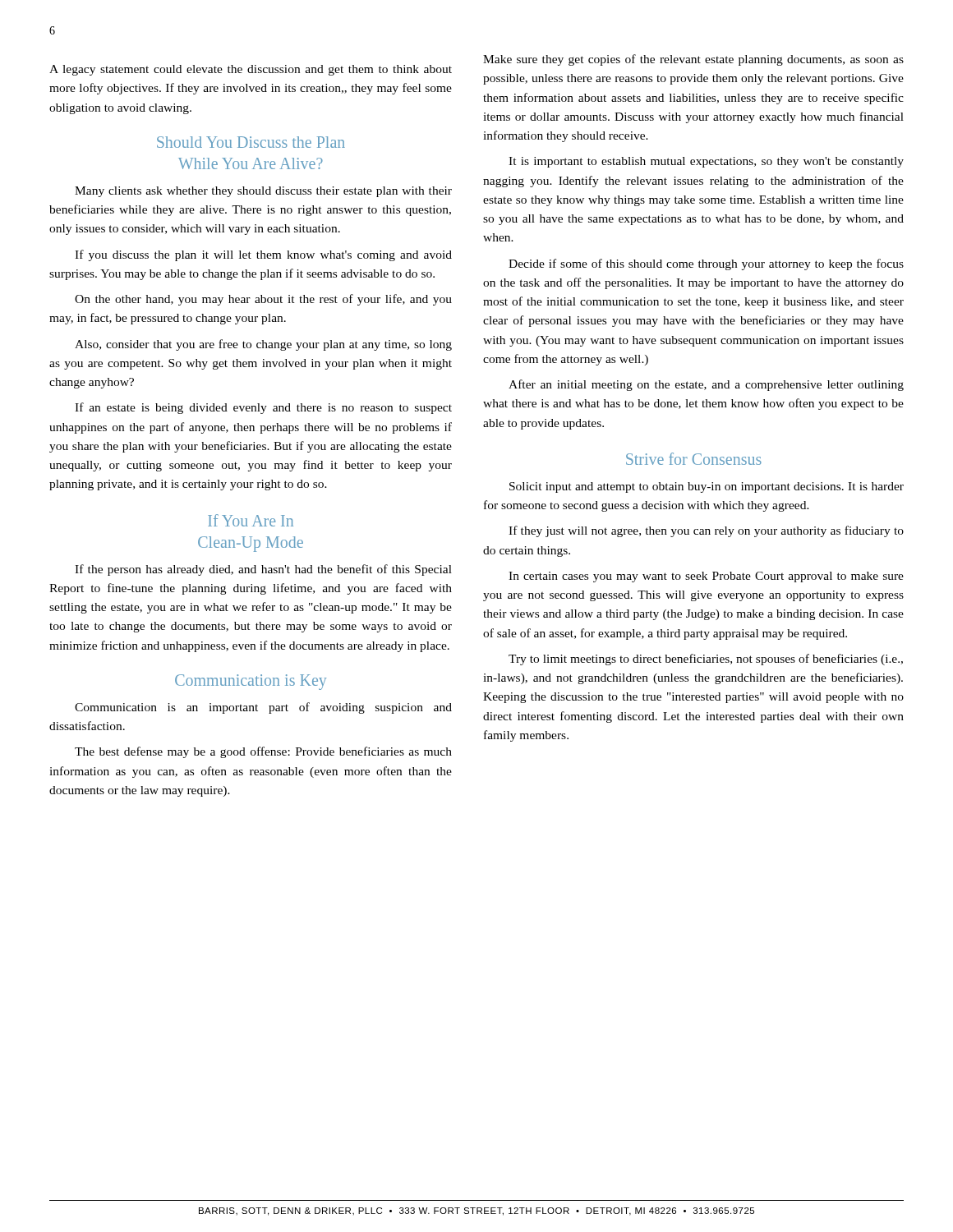953x1232 pixels.
Task: Find the text block with the text "Try to limit"
Action: pos(693,696)
